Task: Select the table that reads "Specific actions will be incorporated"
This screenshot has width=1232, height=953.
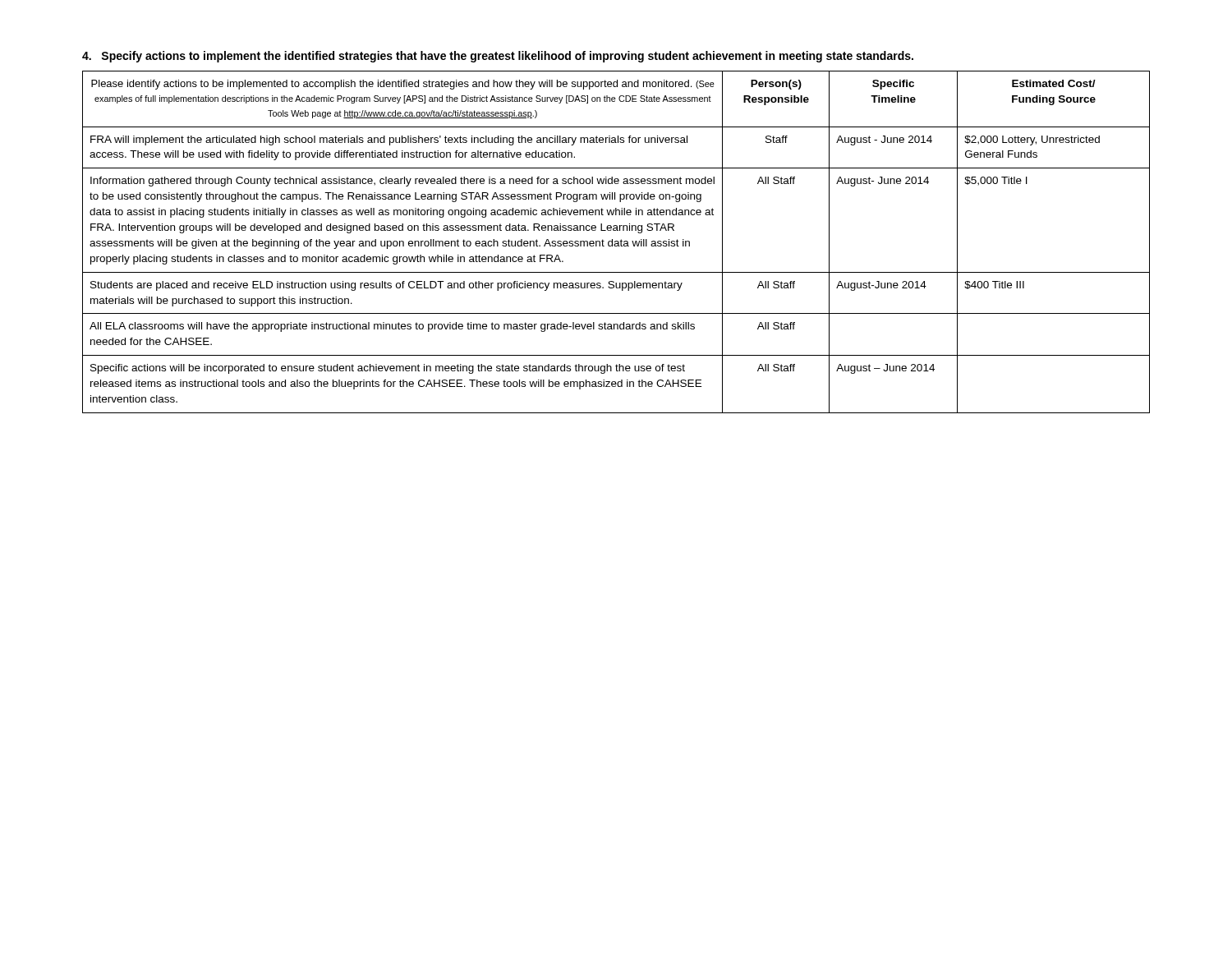Action: tap(616, 242)
